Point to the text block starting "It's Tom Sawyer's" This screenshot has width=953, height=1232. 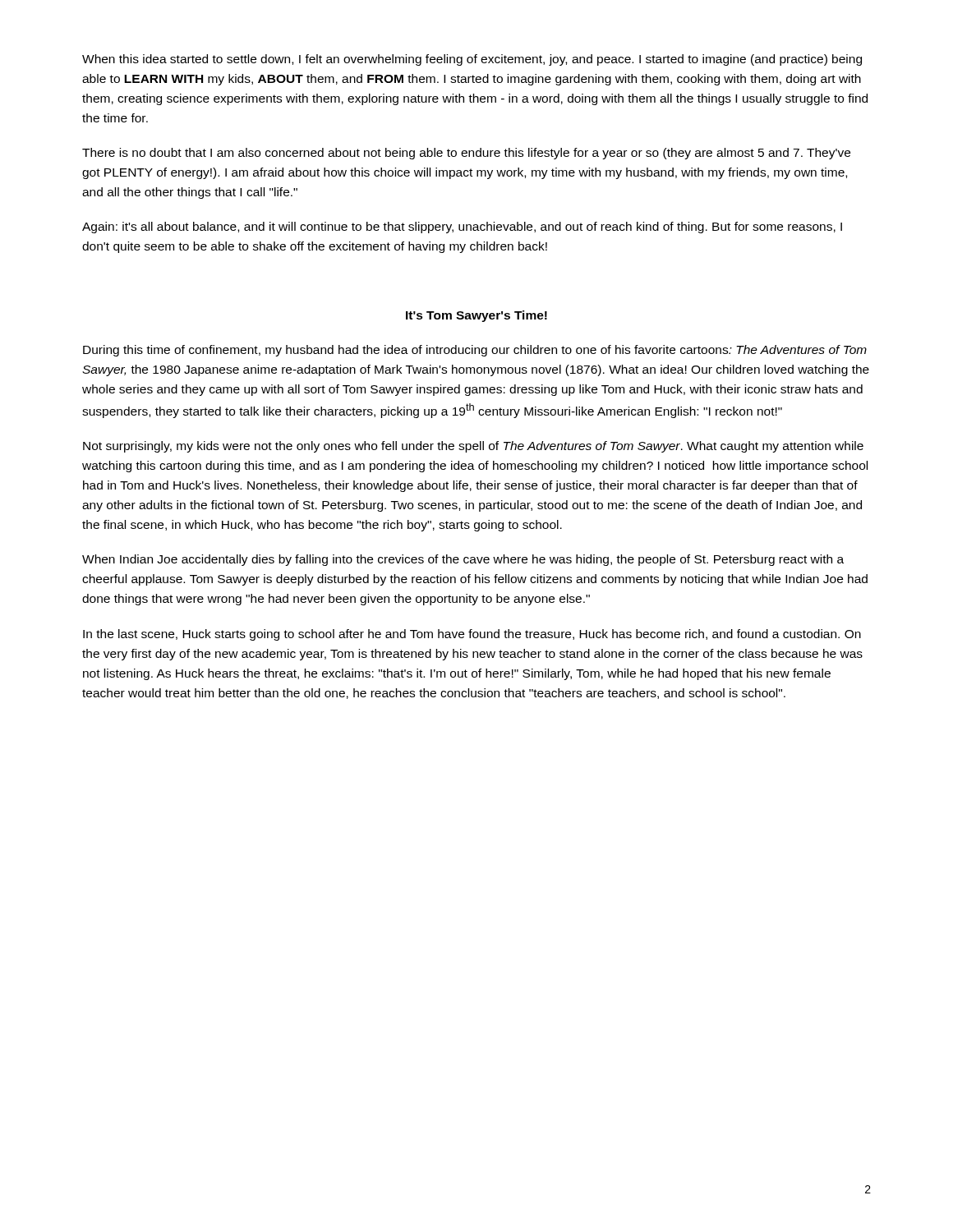point(476,315)
